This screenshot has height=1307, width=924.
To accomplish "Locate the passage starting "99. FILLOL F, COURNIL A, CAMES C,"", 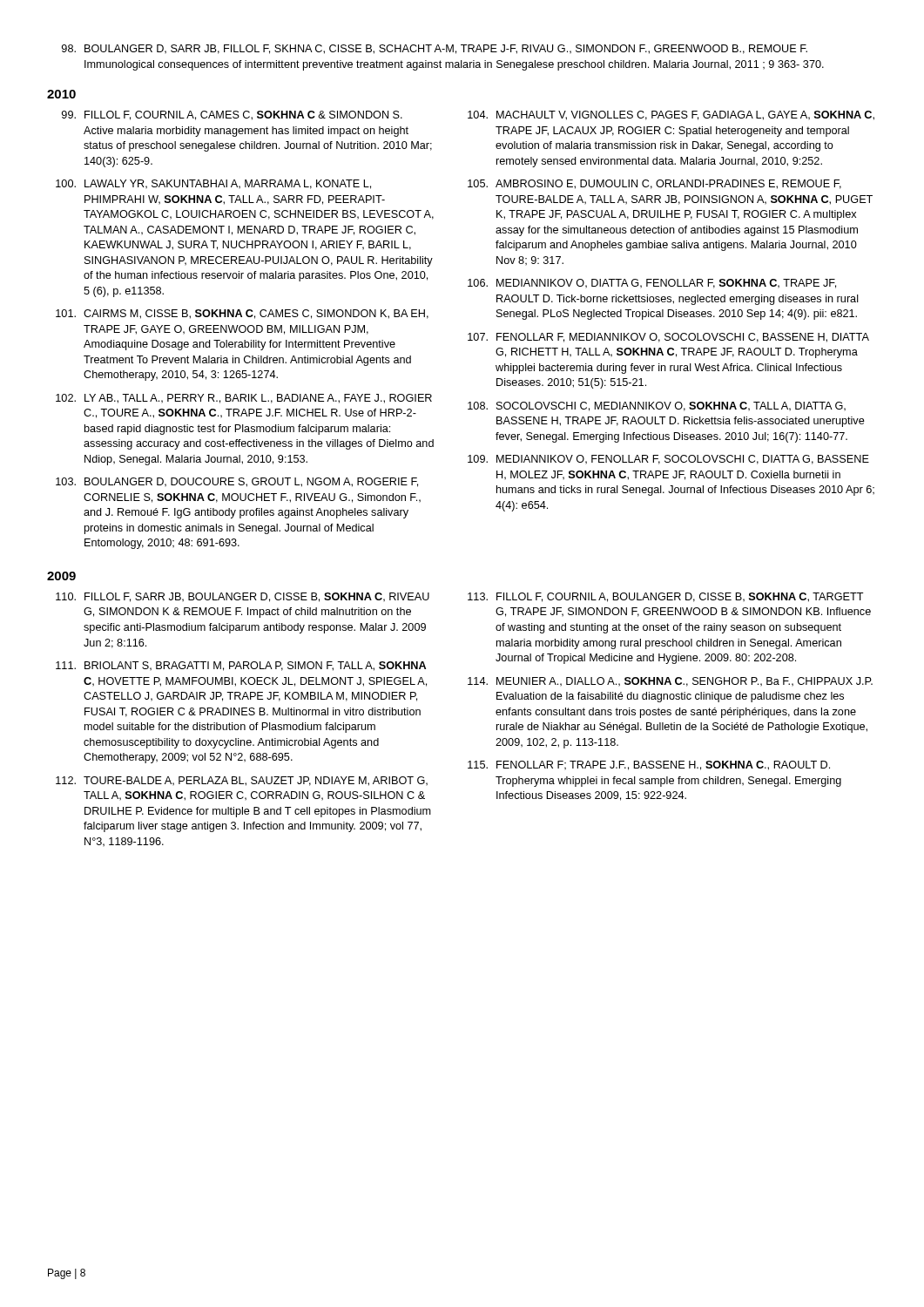I will [241, 139].
